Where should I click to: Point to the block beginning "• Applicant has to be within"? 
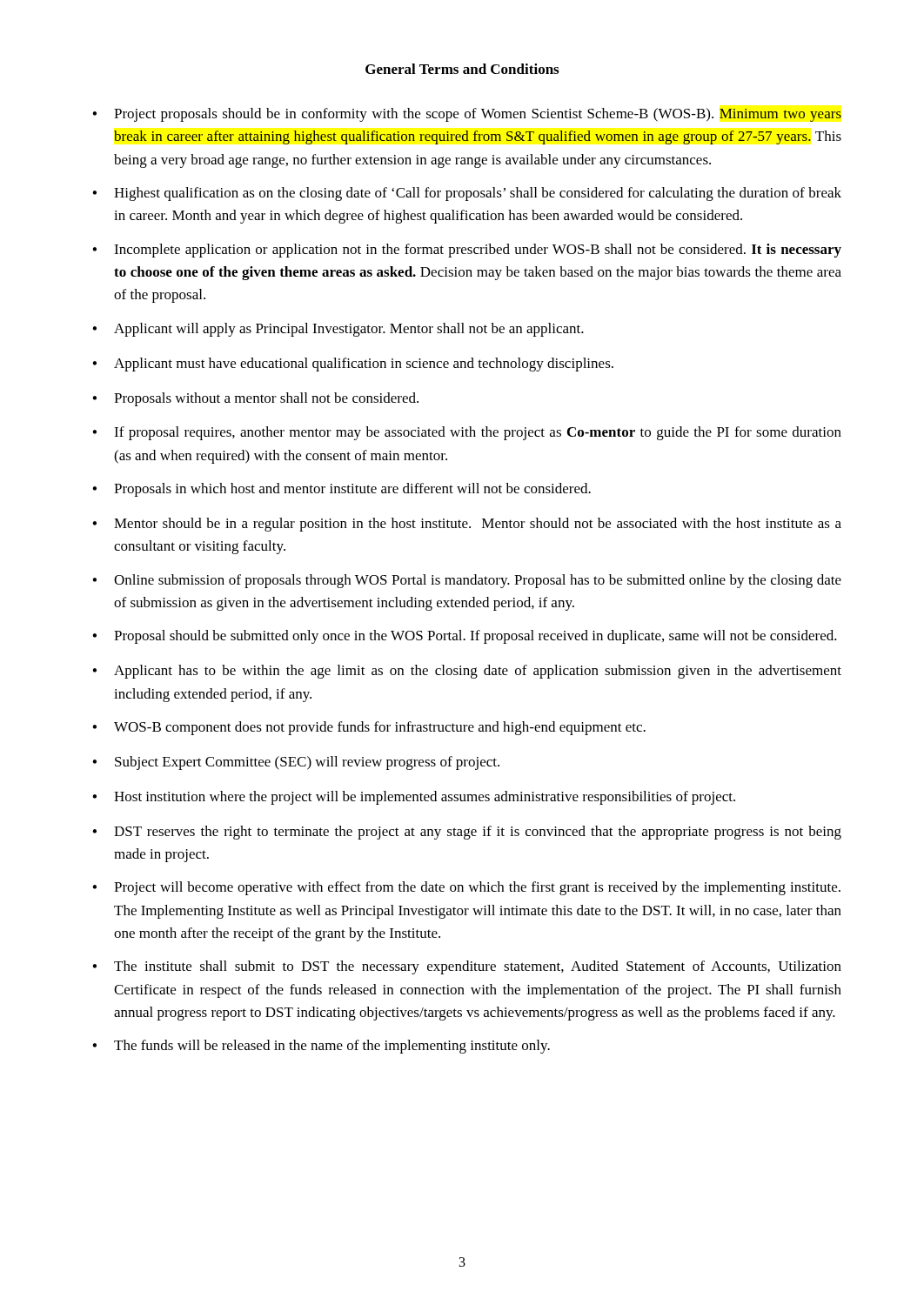pyautogui.click(x=462, y=683)
